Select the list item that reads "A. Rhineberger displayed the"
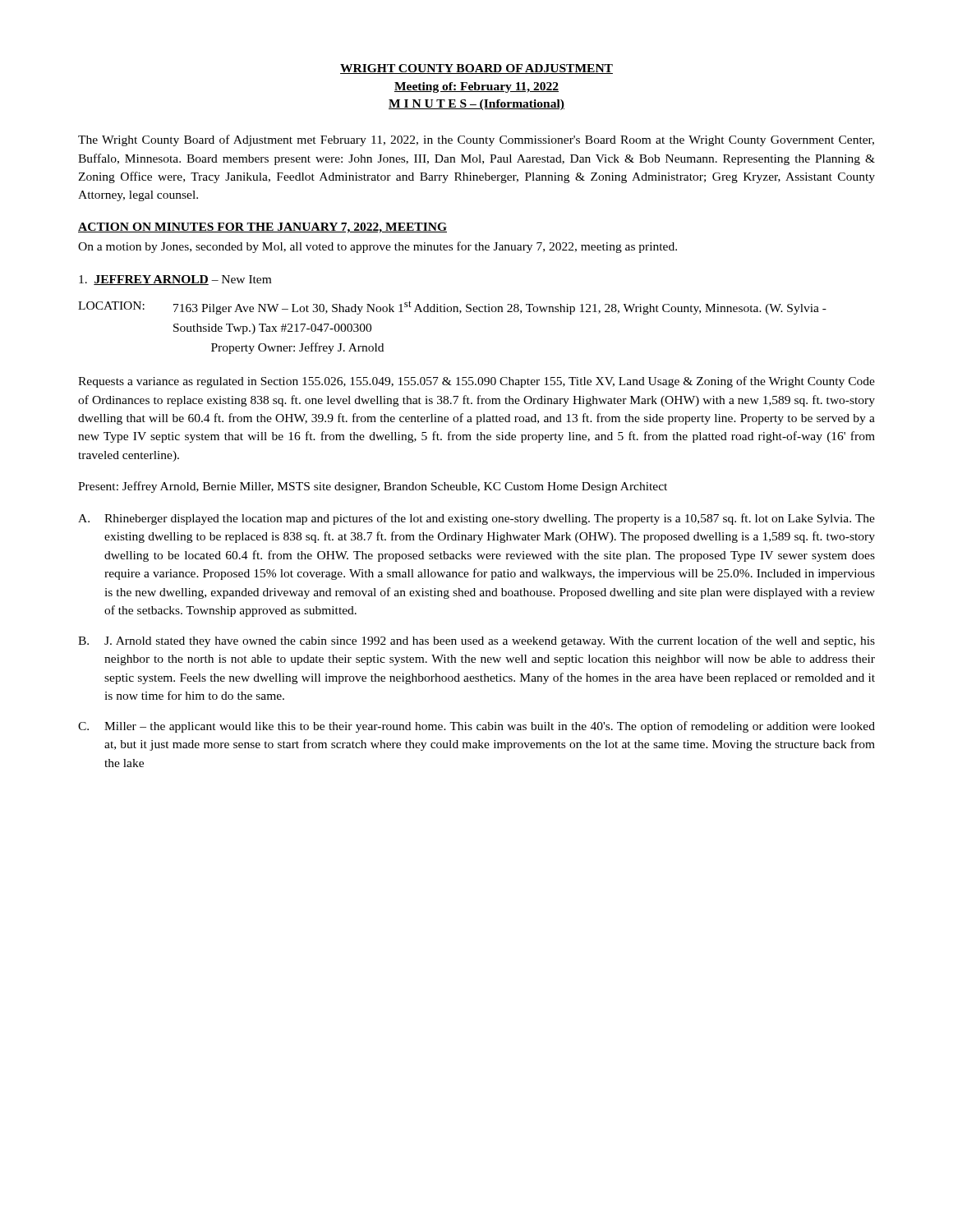 476,565
